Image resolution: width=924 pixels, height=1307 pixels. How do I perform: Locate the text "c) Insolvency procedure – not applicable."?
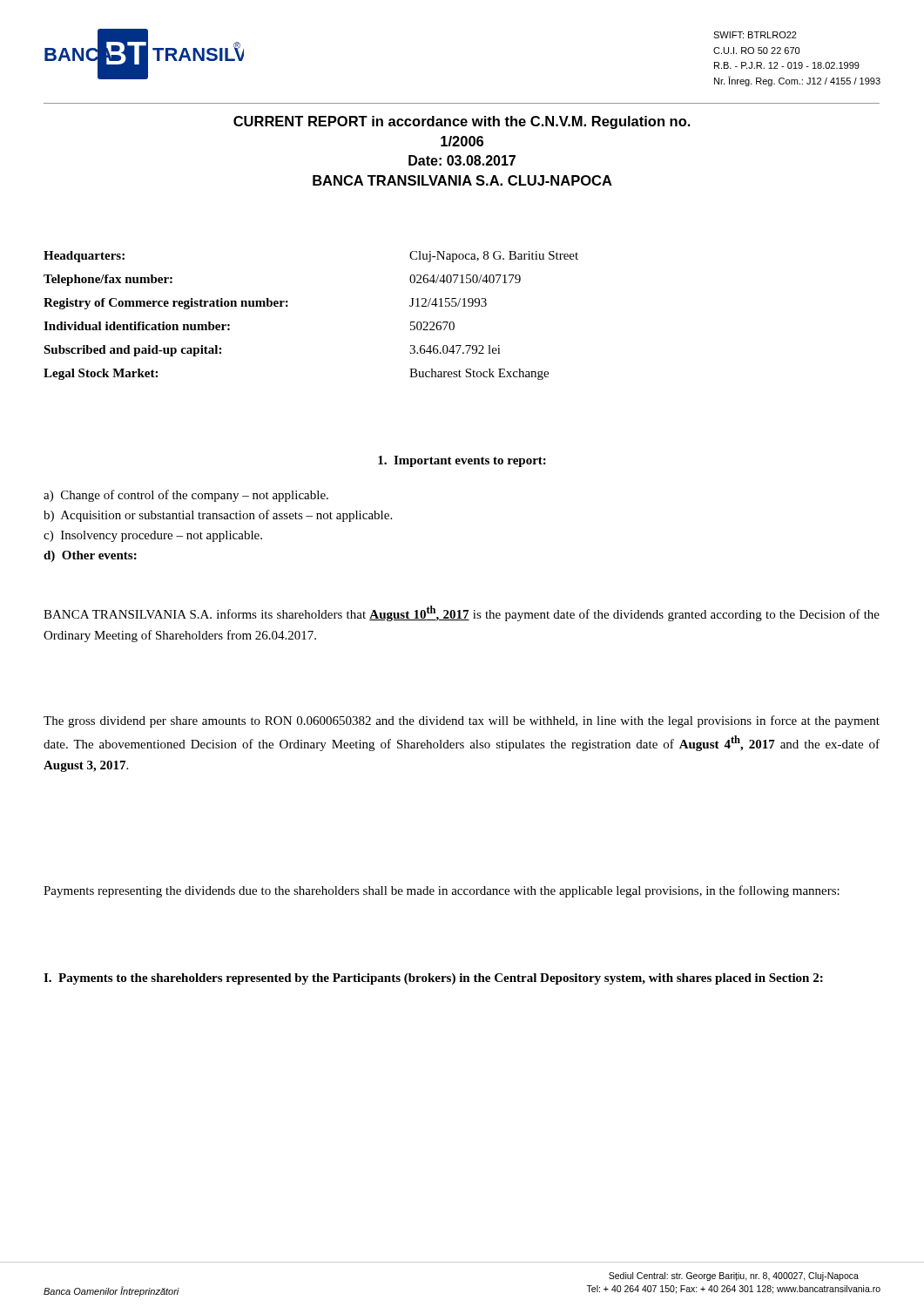coord(153,535)
